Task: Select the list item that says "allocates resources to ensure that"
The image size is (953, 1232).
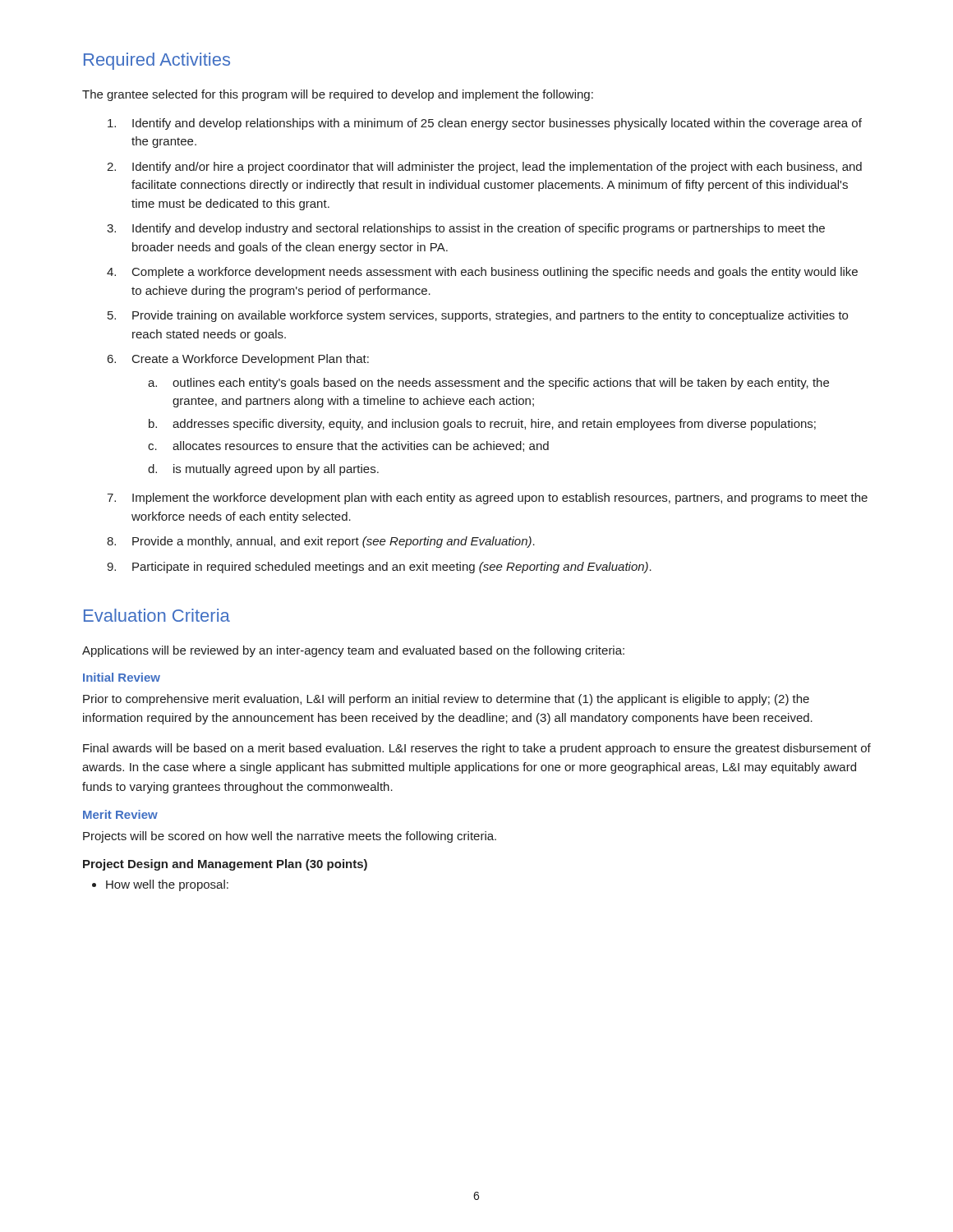Action: 522,446
